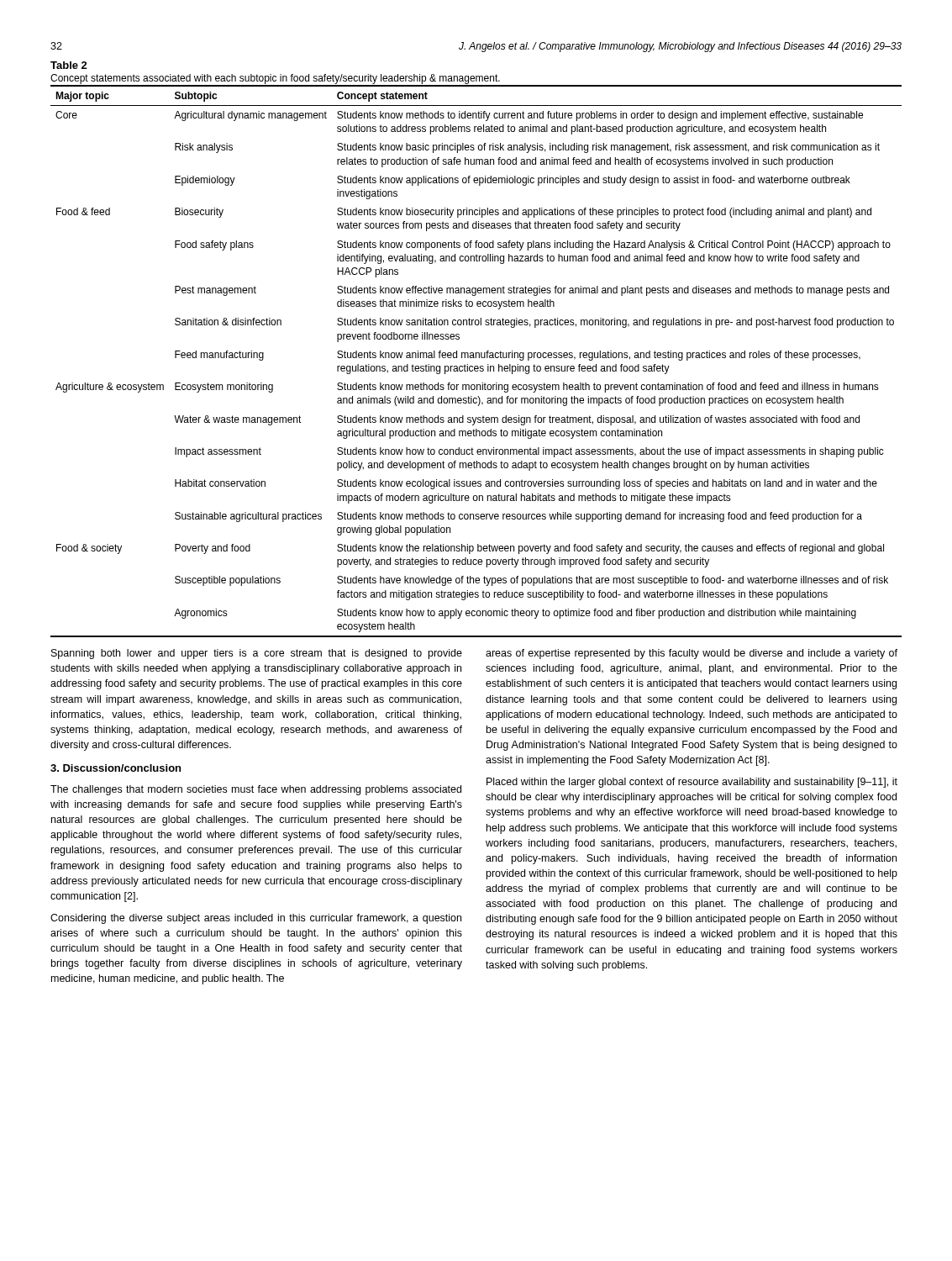Find the text block starting "Spanning both lower and upper"
The width and height of the screenshot is (952, 1261).
tap(256, 699)
